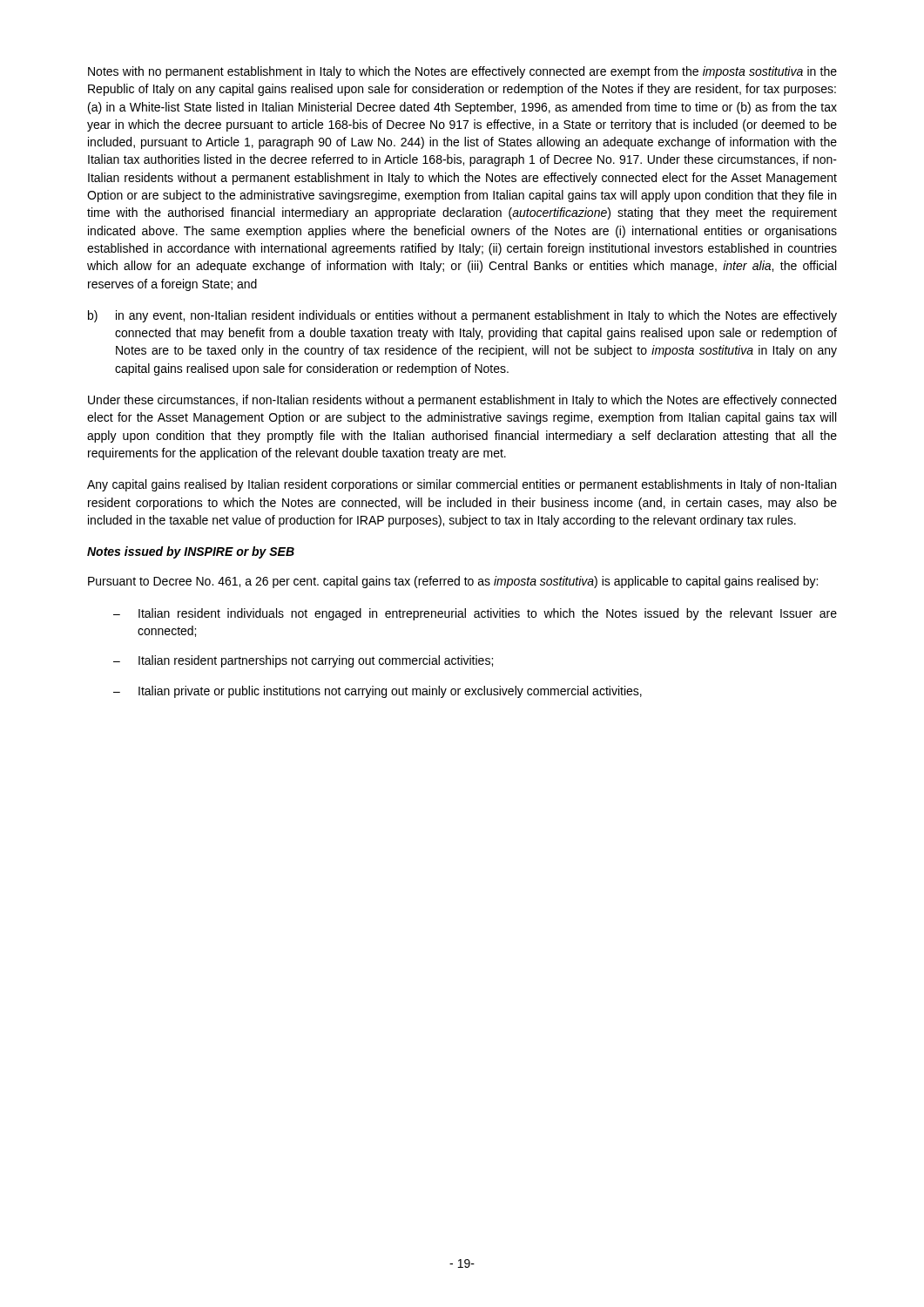Where is the section header that starts "Notes issued by"?

(x=191, y=552)
